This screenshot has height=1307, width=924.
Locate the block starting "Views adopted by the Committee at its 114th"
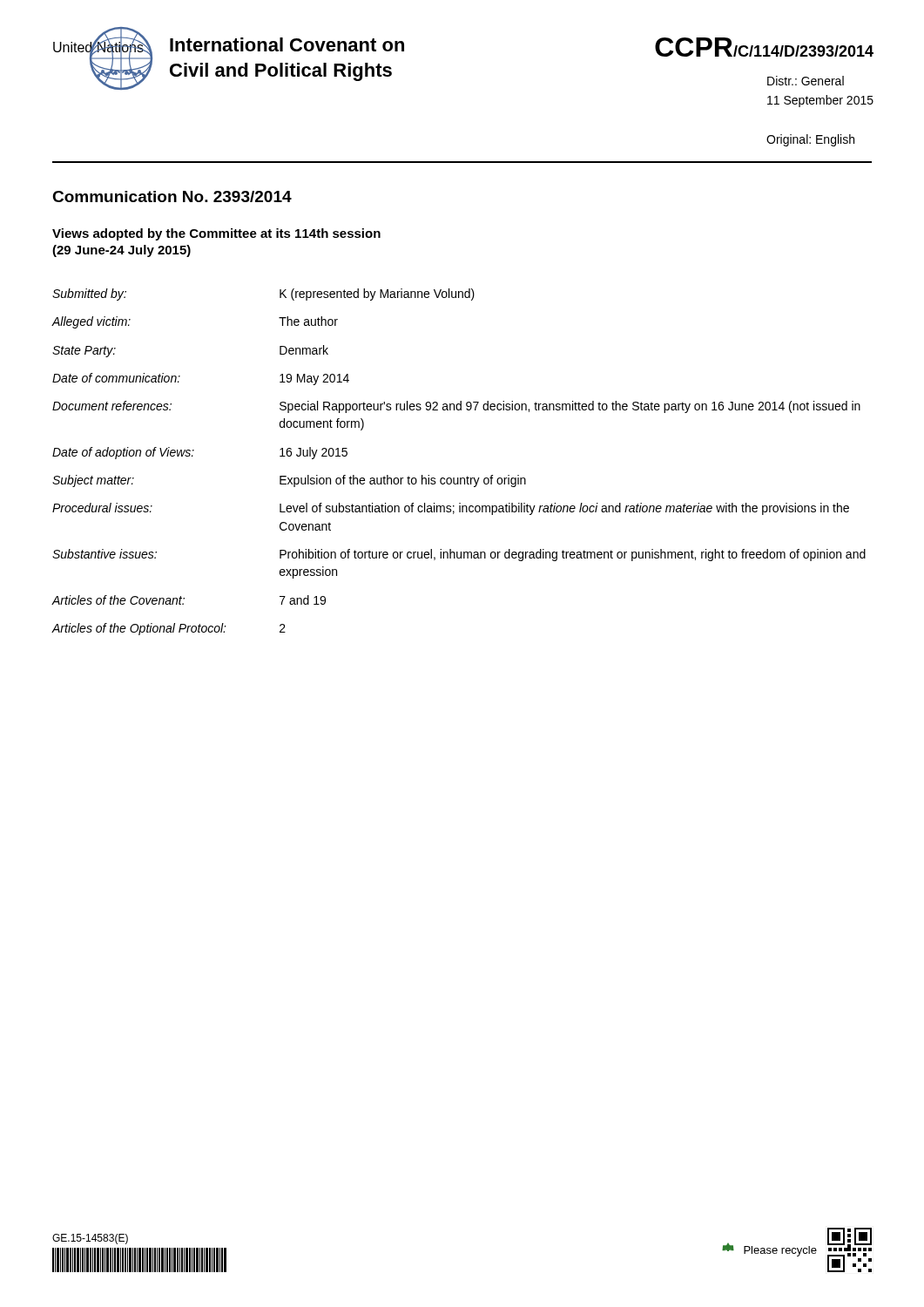(217, 233)
